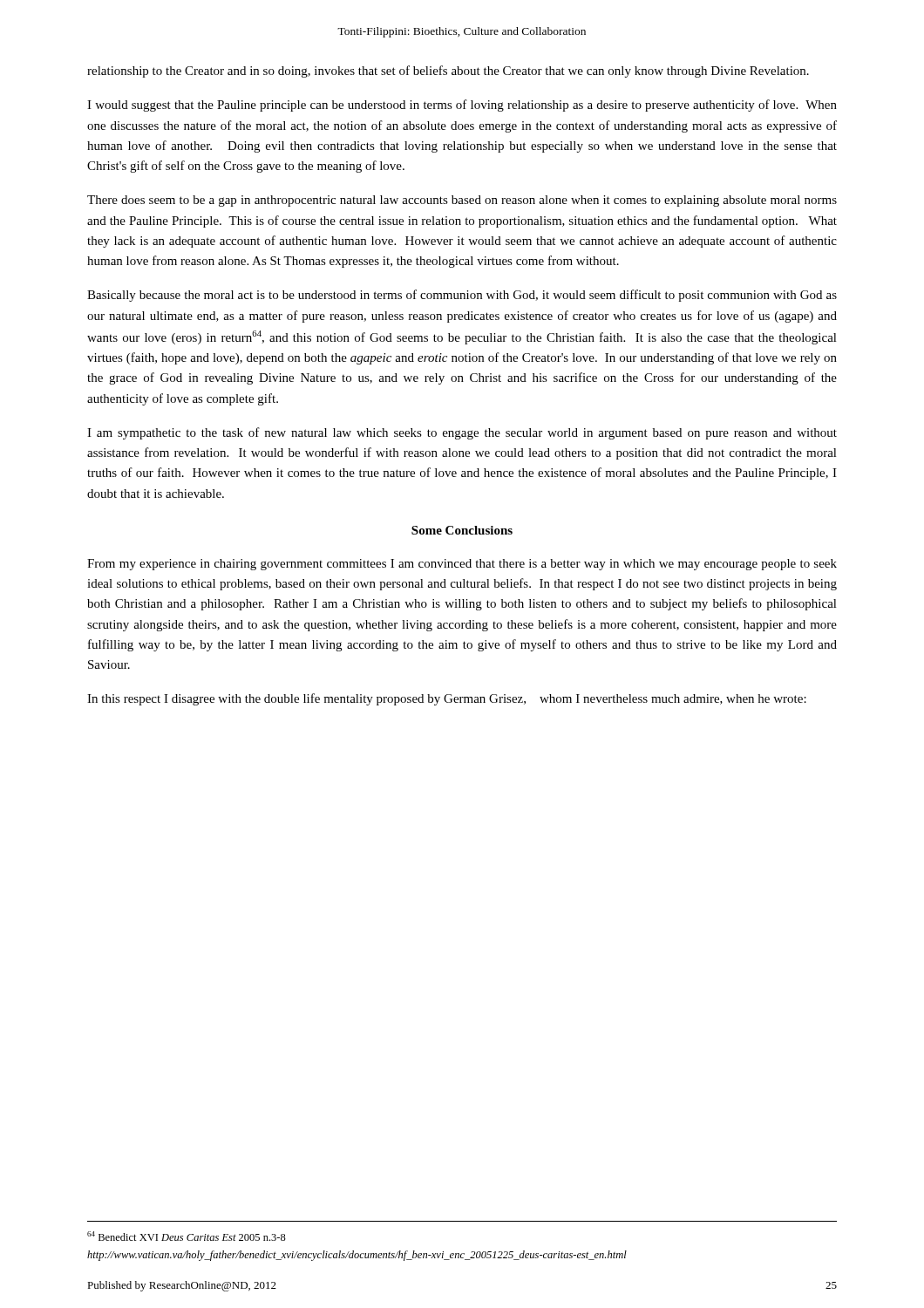Locate the block of text that opens with "64 Benedict XVI"
Viewport: 924px width, 1308px height.
tap(462, 1245)
